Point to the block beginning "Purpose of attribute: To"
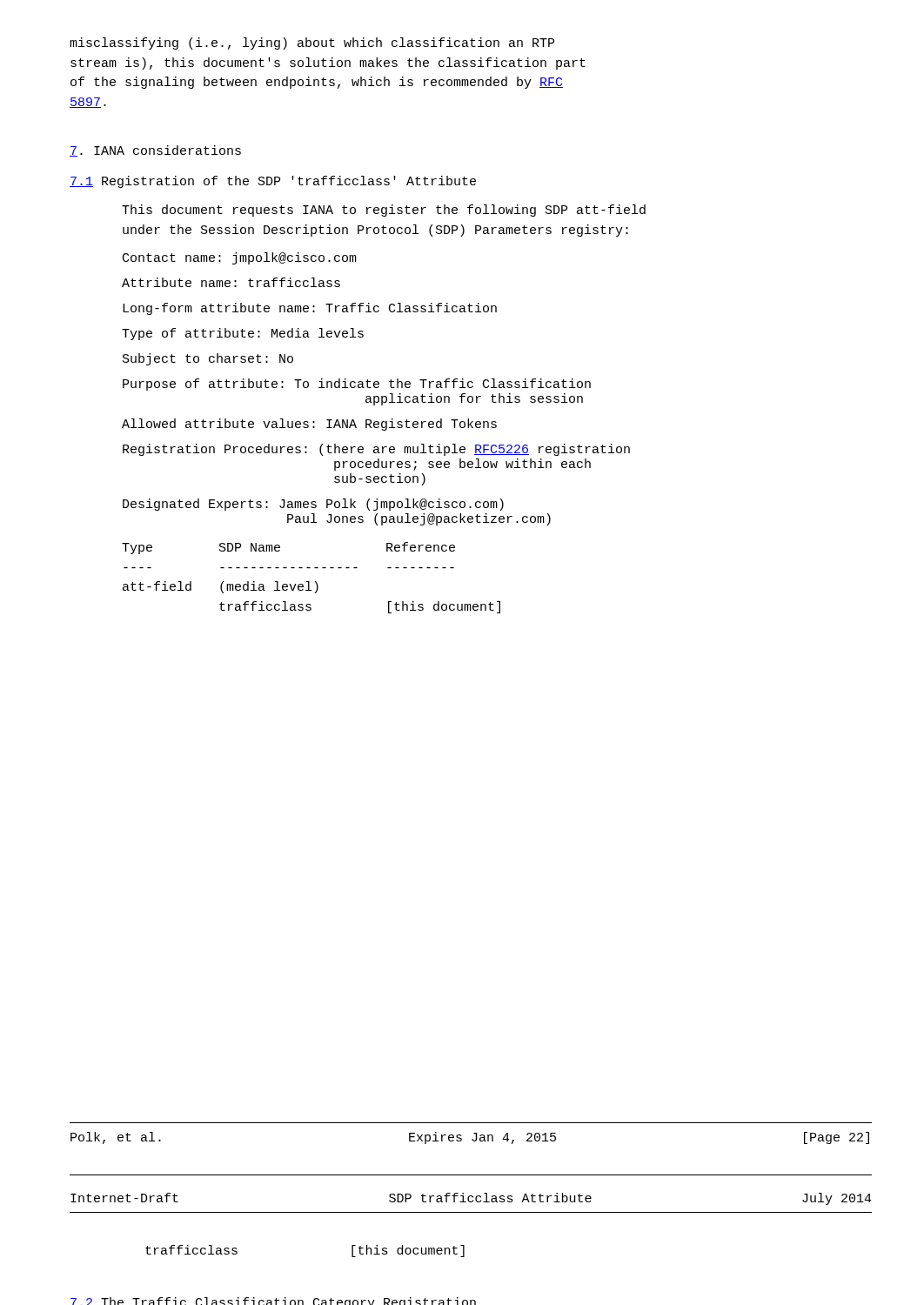This screenshot has width=924, height=1305. coord(357,392)
